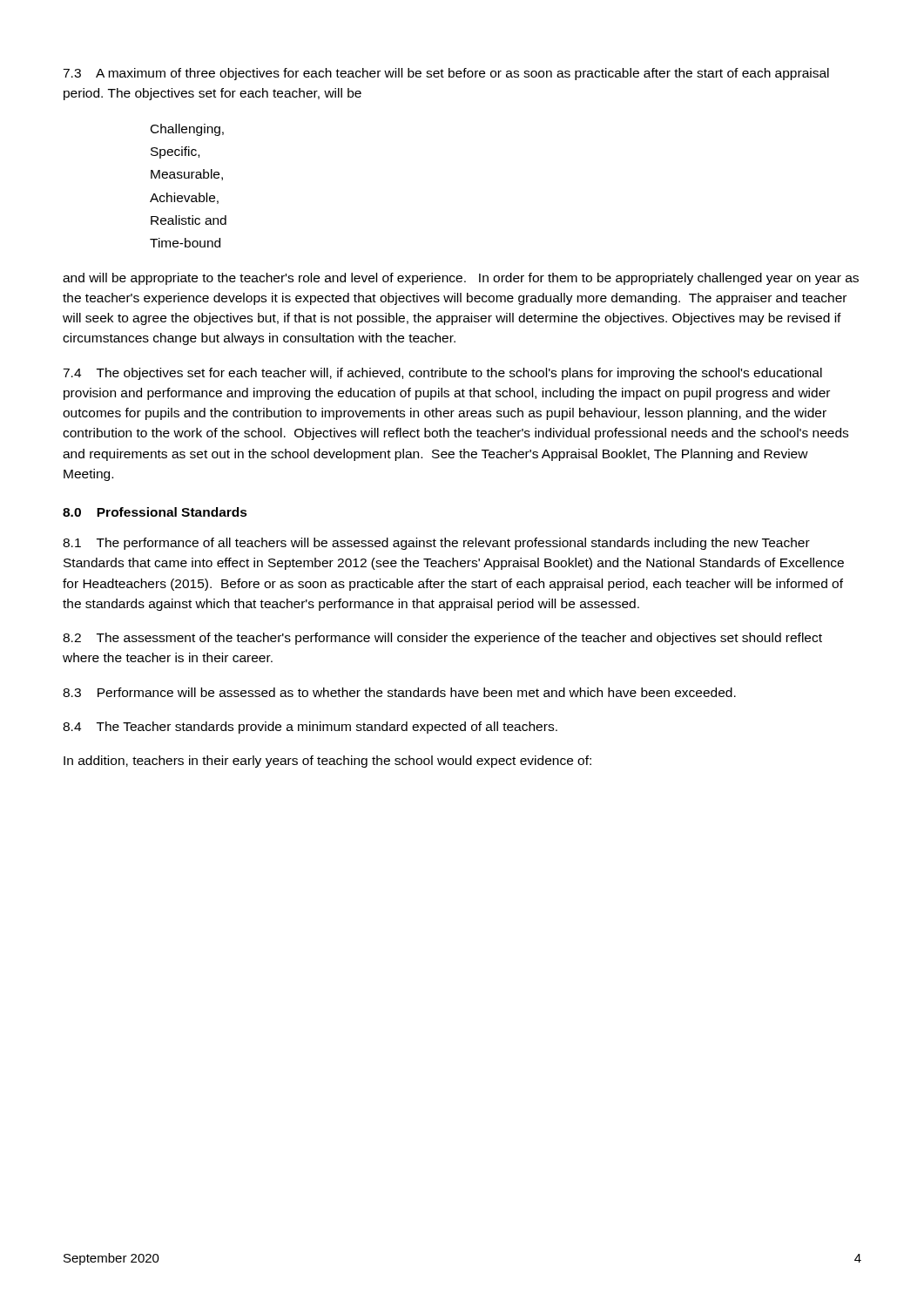Point to the block beginning "3 A maximum"
Screen dimensions: 1307x924
[446, 83]
